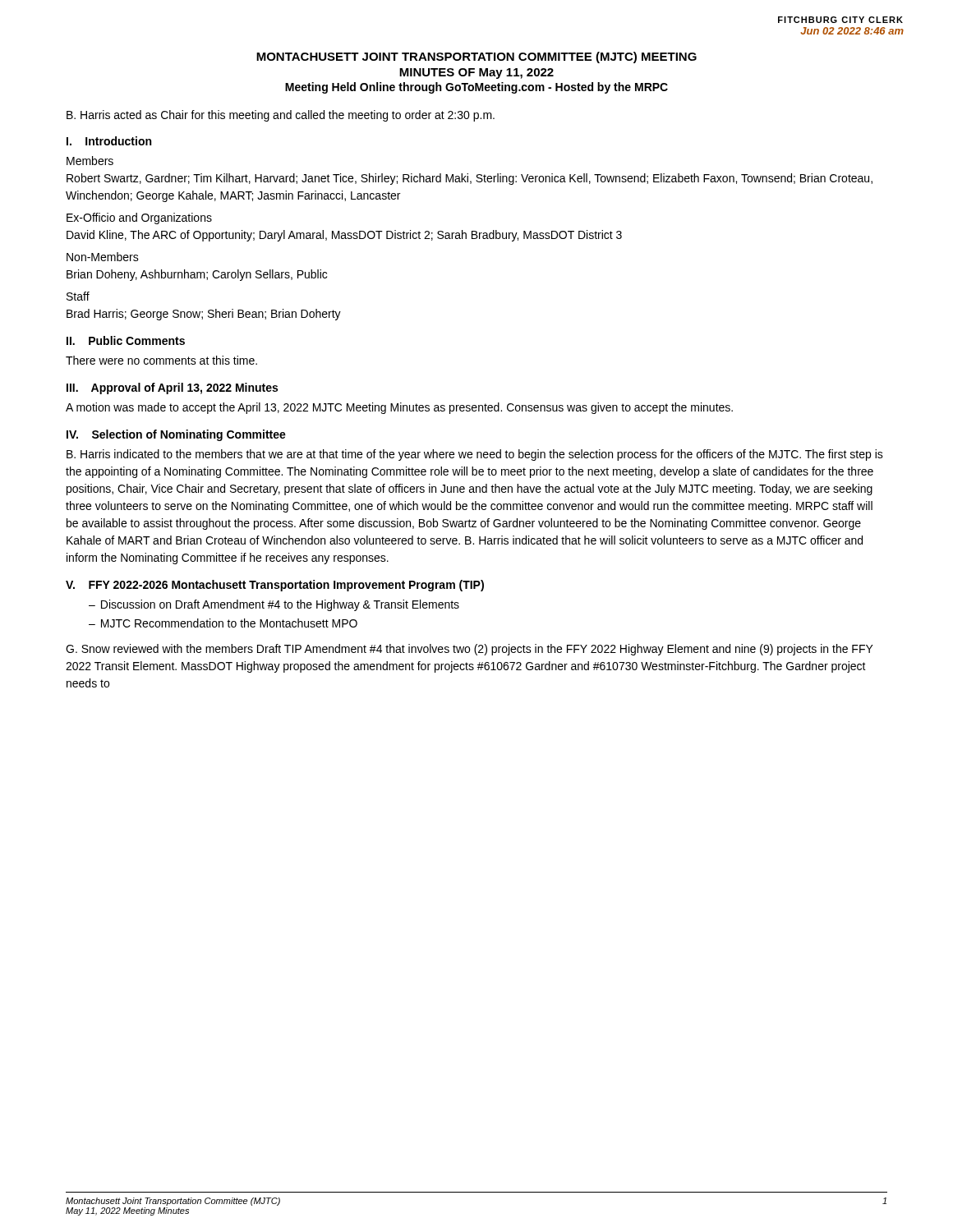Locate the text "II. Public Comments"
The width and height of the screenshot is (953, 1232).
pyautogui.click(x=126, y=341)
